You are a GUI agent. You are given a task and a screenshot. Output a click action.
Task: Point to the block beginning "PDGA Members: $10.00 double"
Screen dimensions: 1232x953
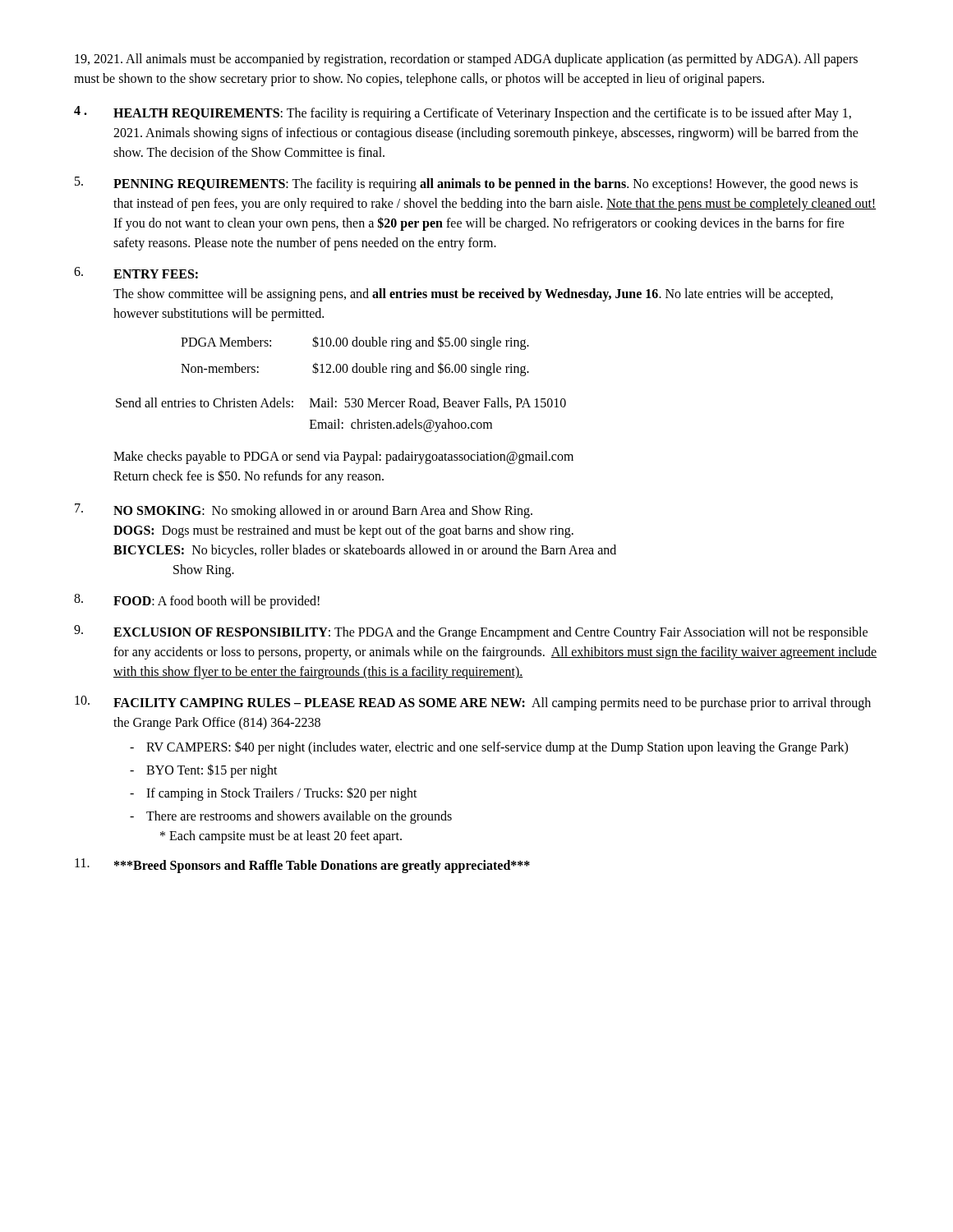click(x=358, y=355)
